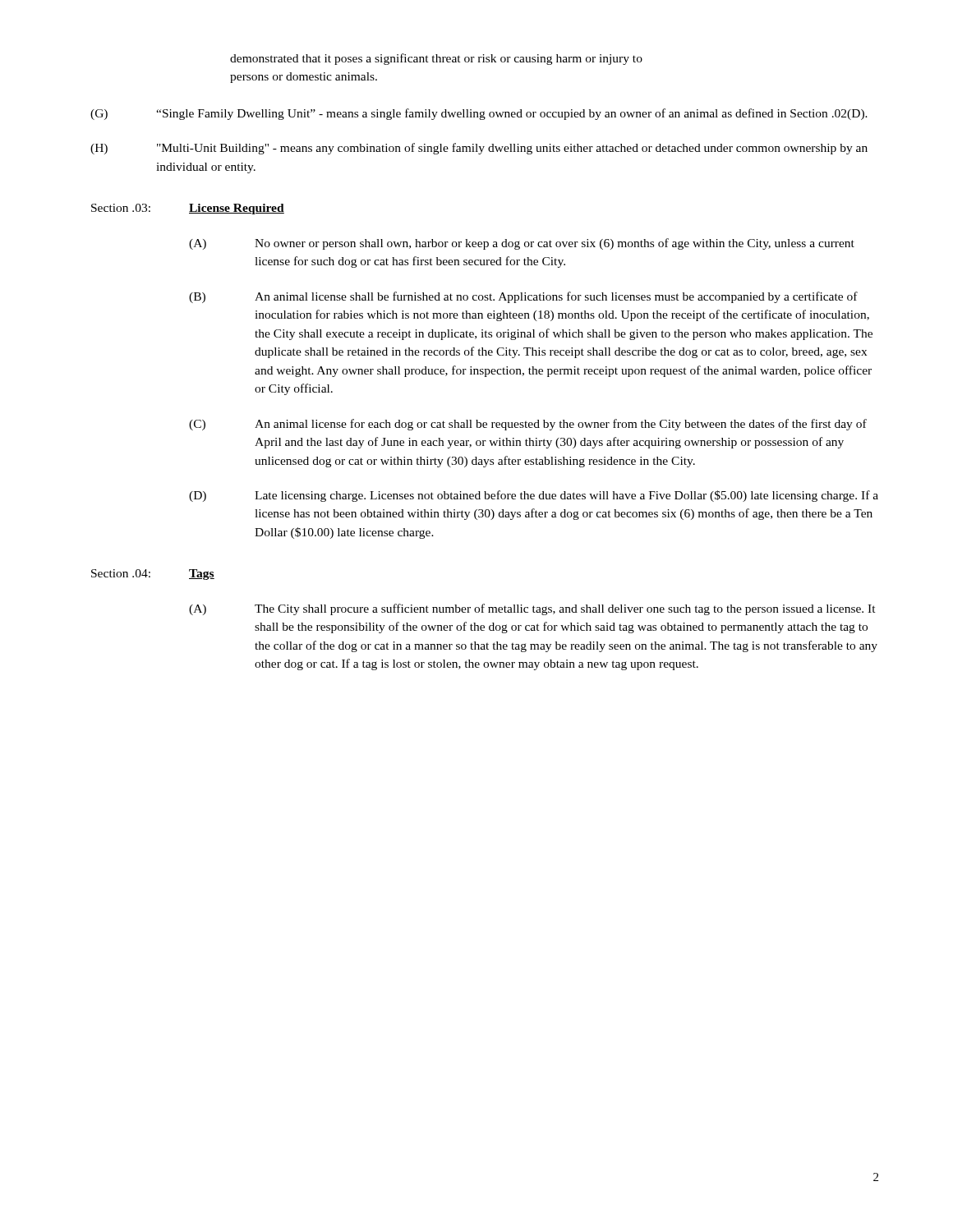The image size is (953, 1232).
Task: Point to the block beginning "demonstrated that it poses a"
Action: point(436,67)
